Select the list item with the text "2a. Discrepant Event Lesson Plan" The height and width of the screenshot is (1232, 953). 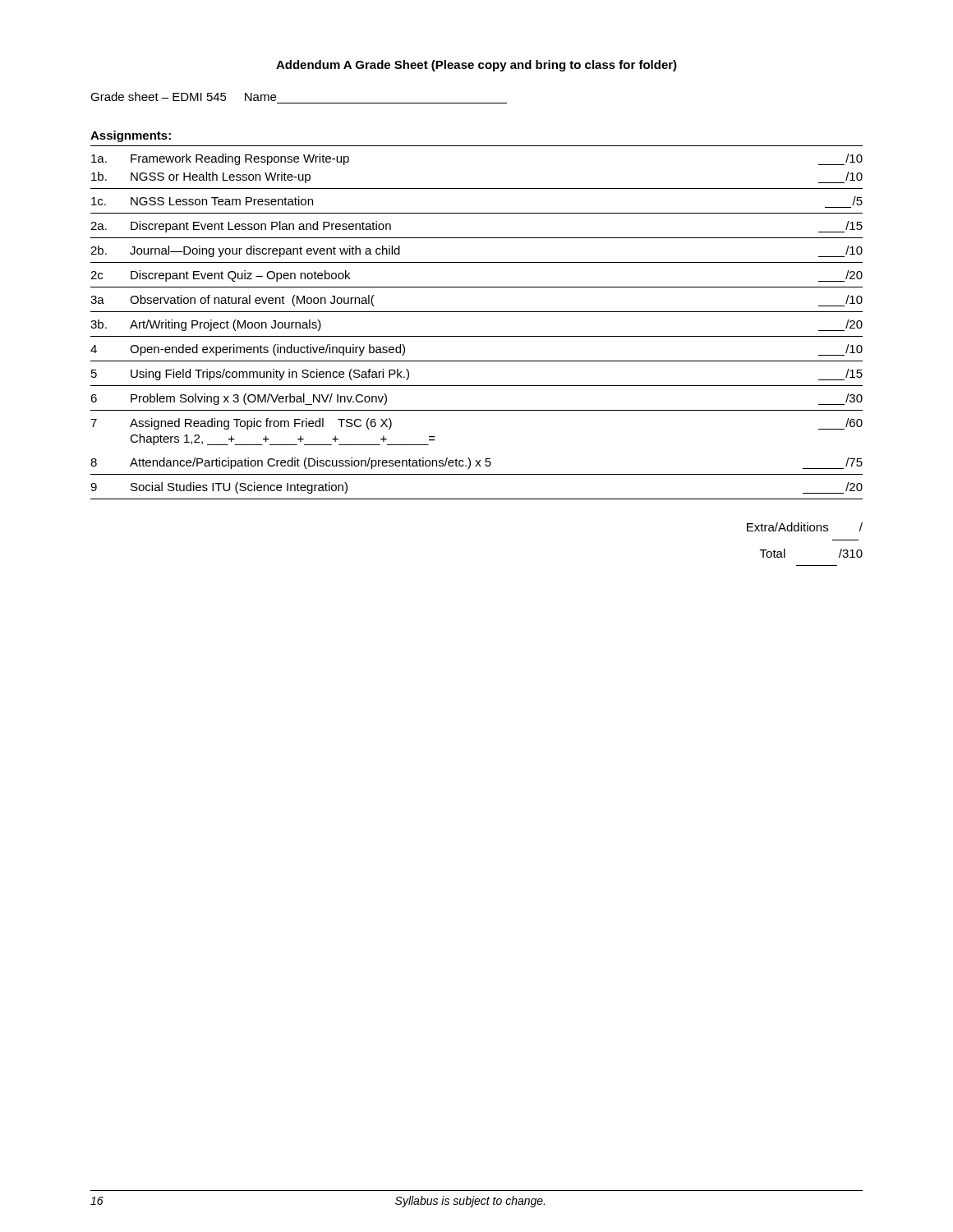coord(262,226)
